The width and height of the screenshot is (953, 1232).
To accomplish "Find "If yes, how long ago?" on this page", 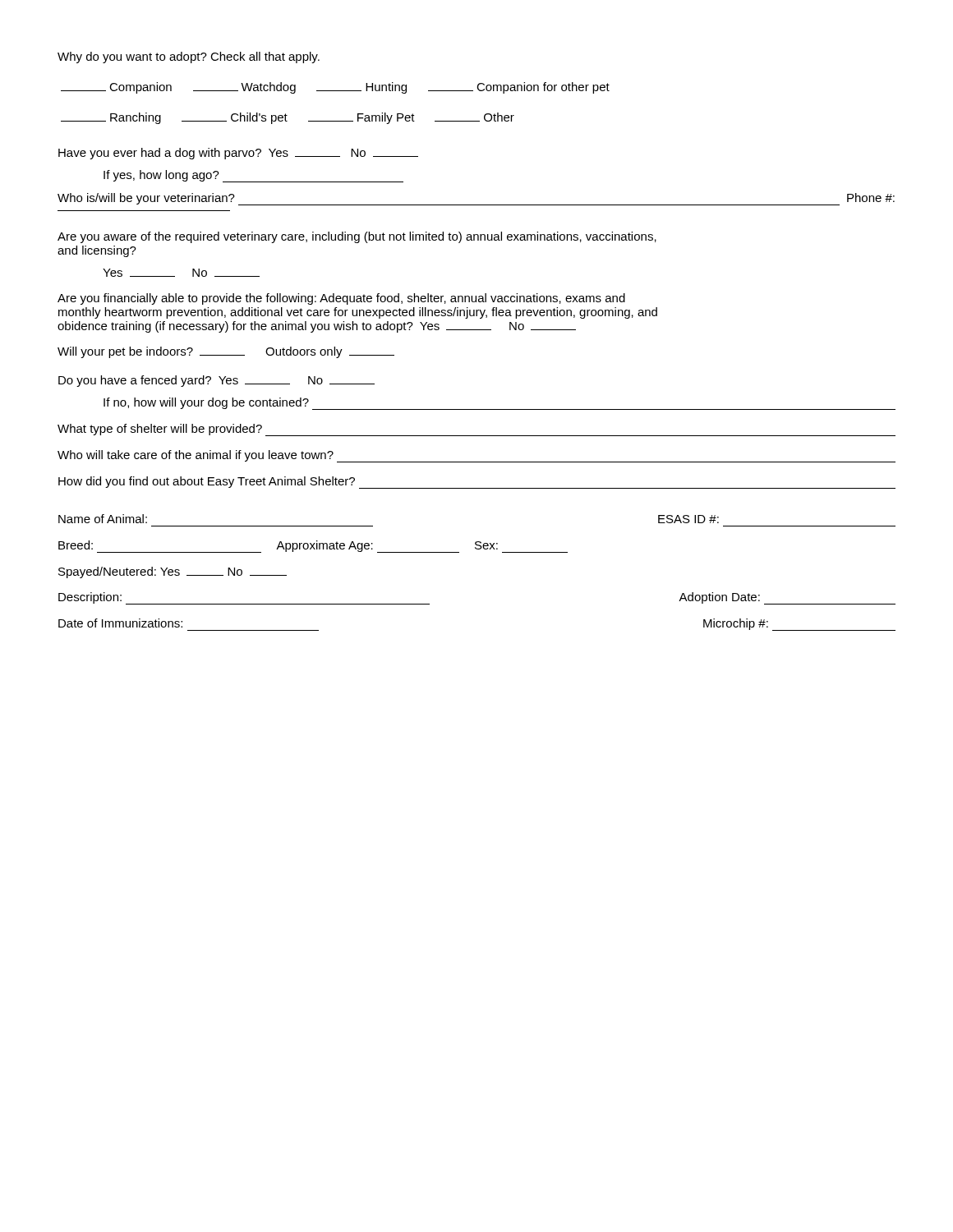I will [x=253, y=175].
